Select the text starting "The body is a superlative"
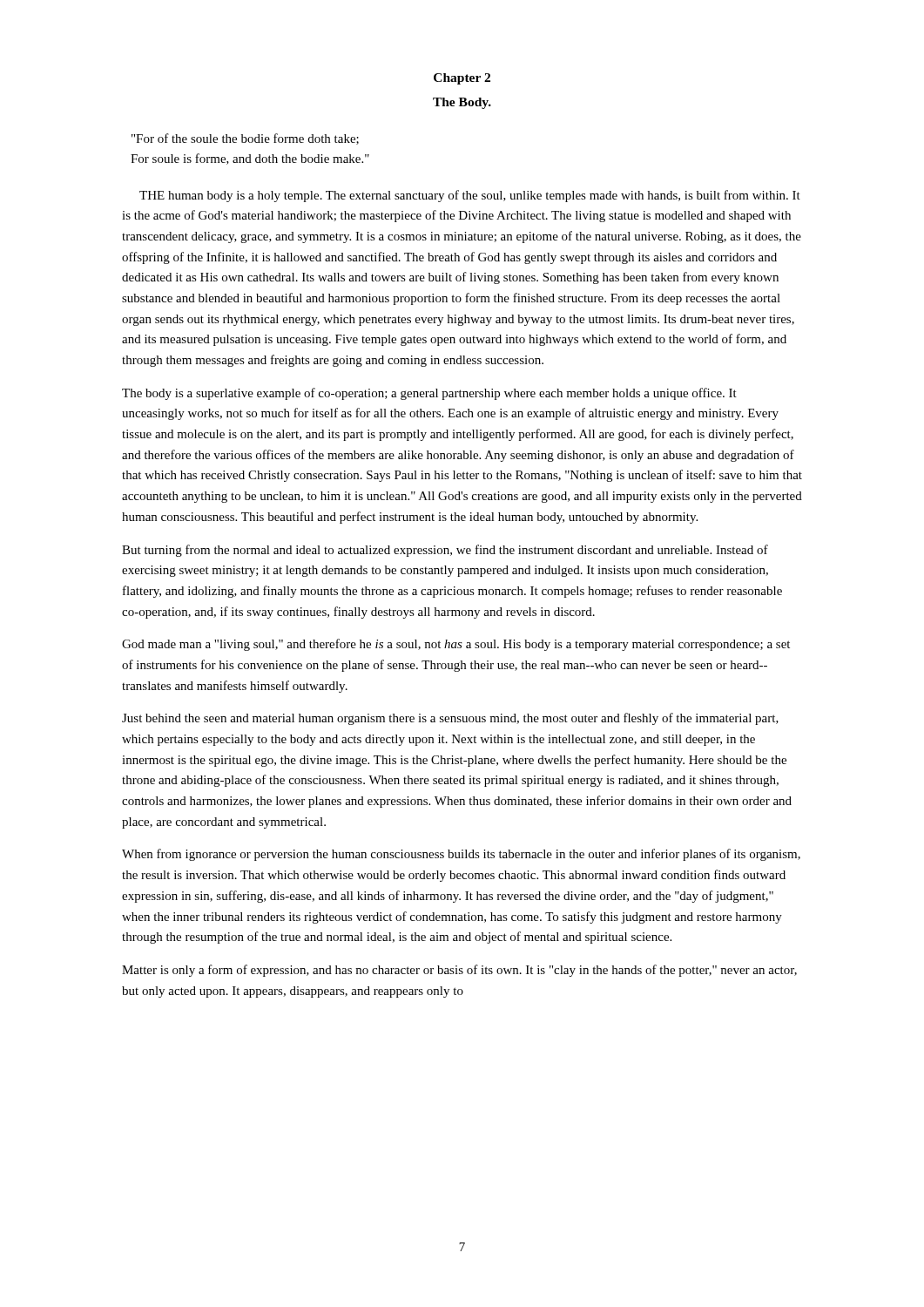 click(462, 455)
